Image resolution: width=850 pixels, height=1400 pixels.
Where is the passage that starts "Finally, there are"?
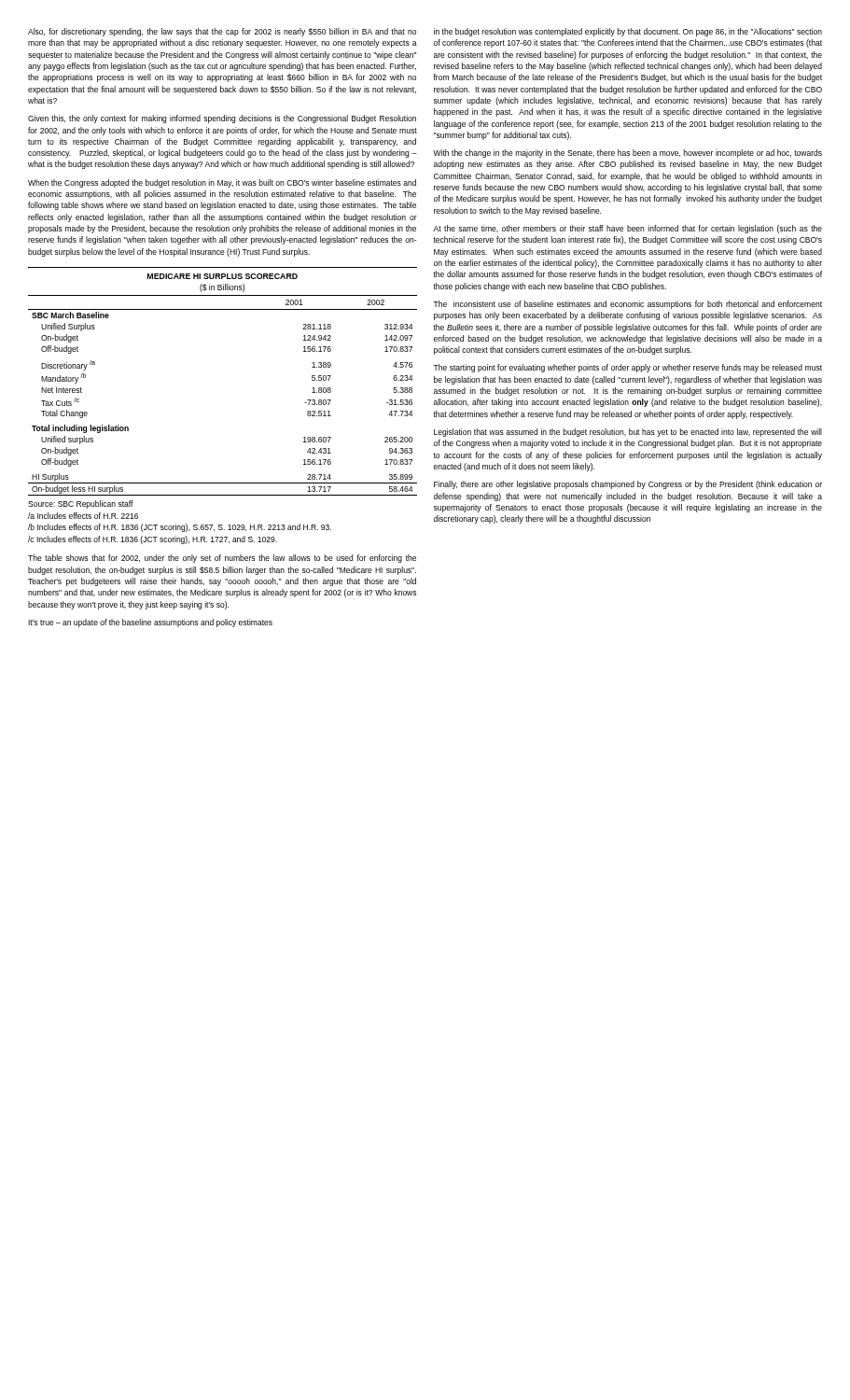pyautogui.click(x=628, y=502)
